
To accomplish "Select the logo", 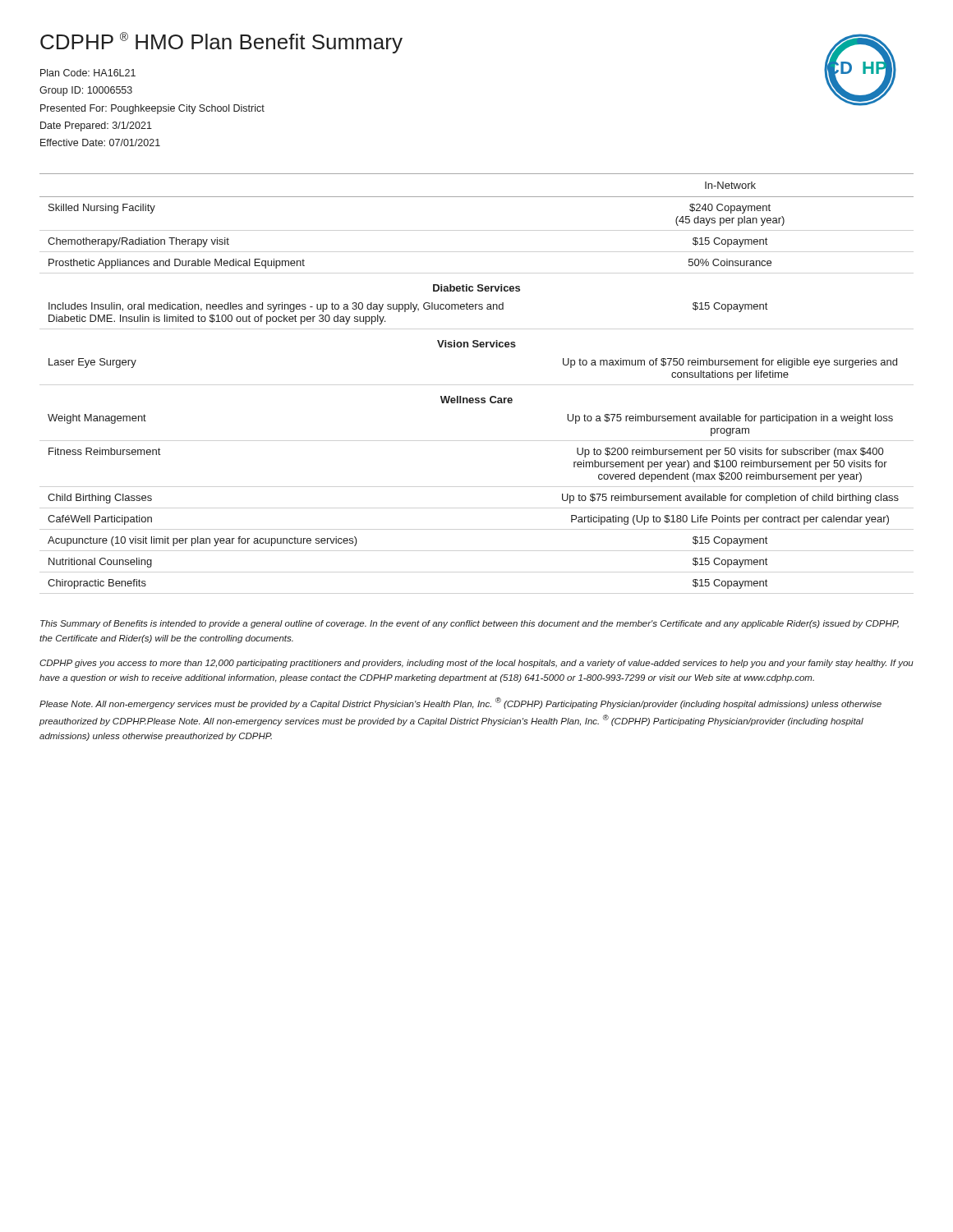I will [x=860, y=70].
